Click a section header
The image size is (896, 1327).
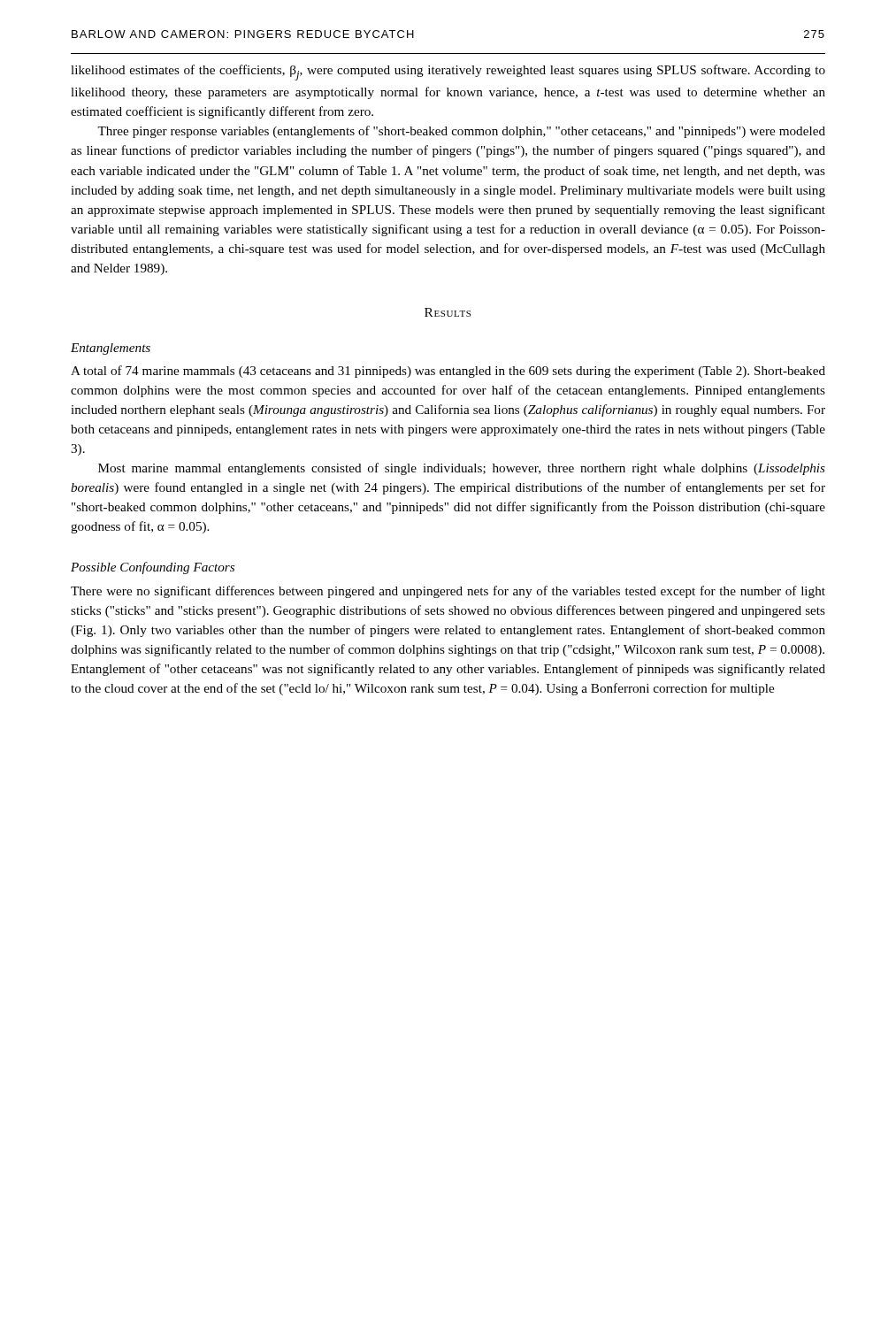tap(448, 312)
